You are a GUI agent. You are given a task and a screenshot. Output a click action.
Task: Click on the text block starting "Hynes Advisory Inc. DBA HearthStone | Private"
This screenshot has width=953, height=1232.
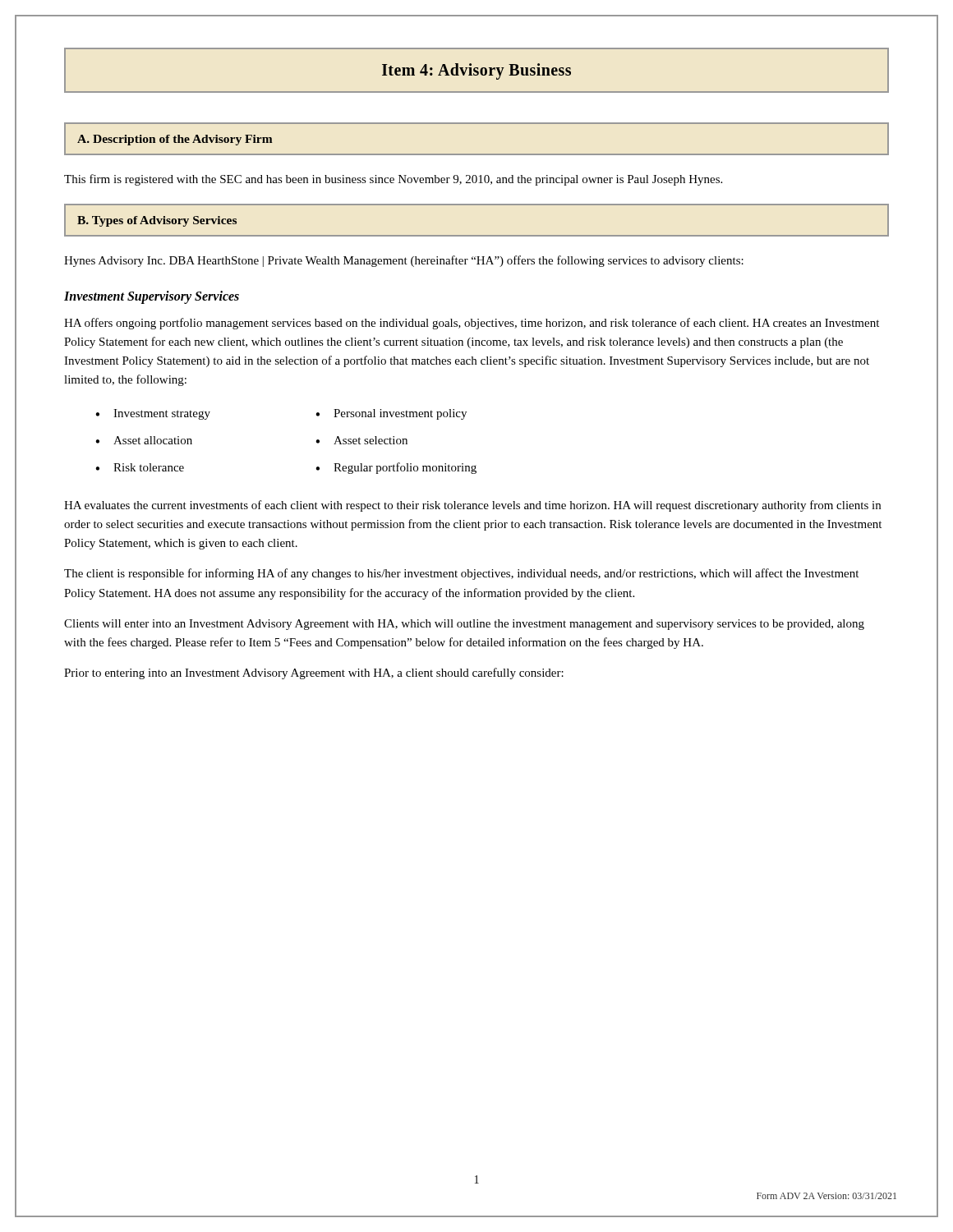[404, 261]
